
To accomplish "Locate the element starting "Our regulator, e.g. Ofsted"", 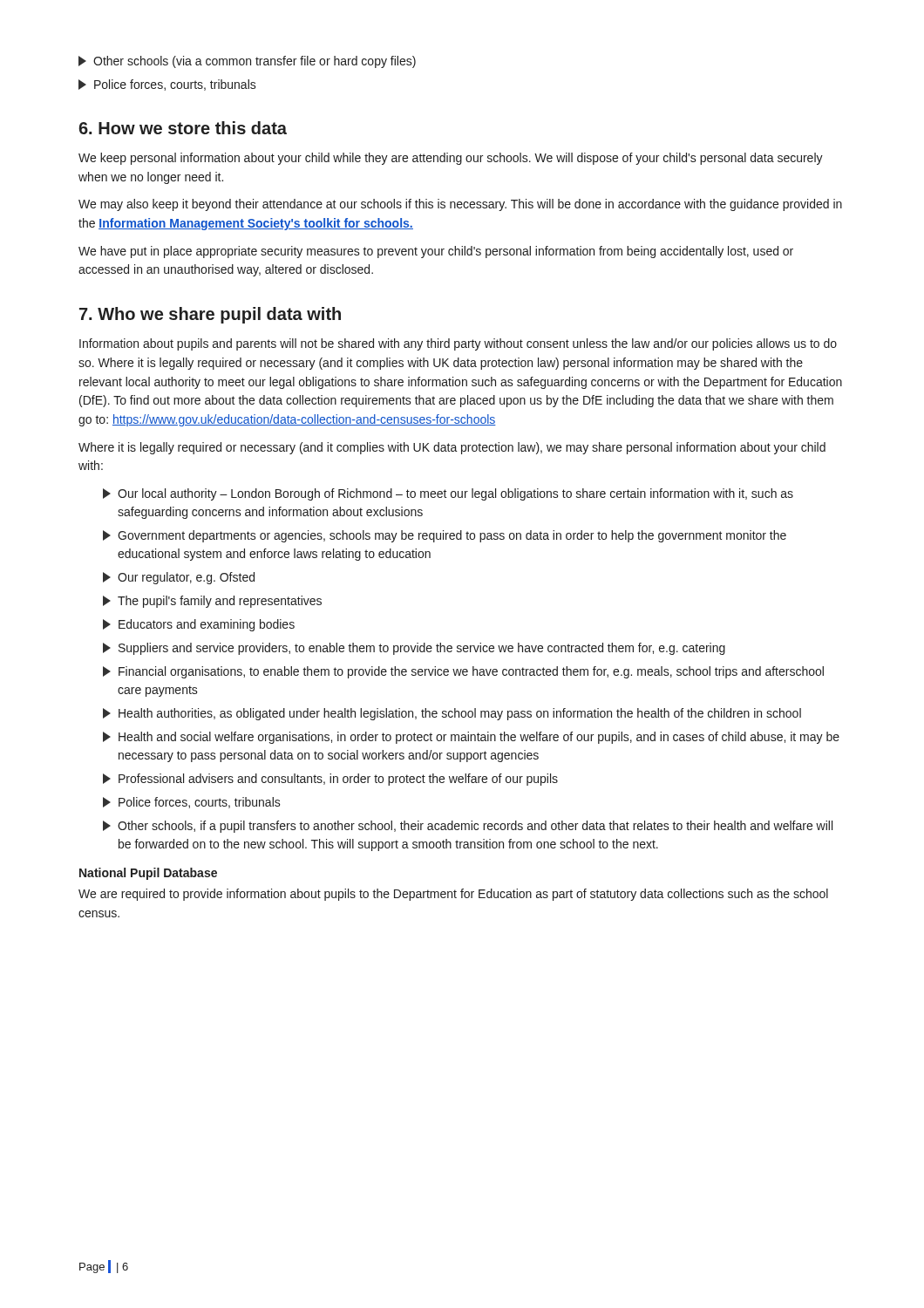I will click(x=179, y=578).
